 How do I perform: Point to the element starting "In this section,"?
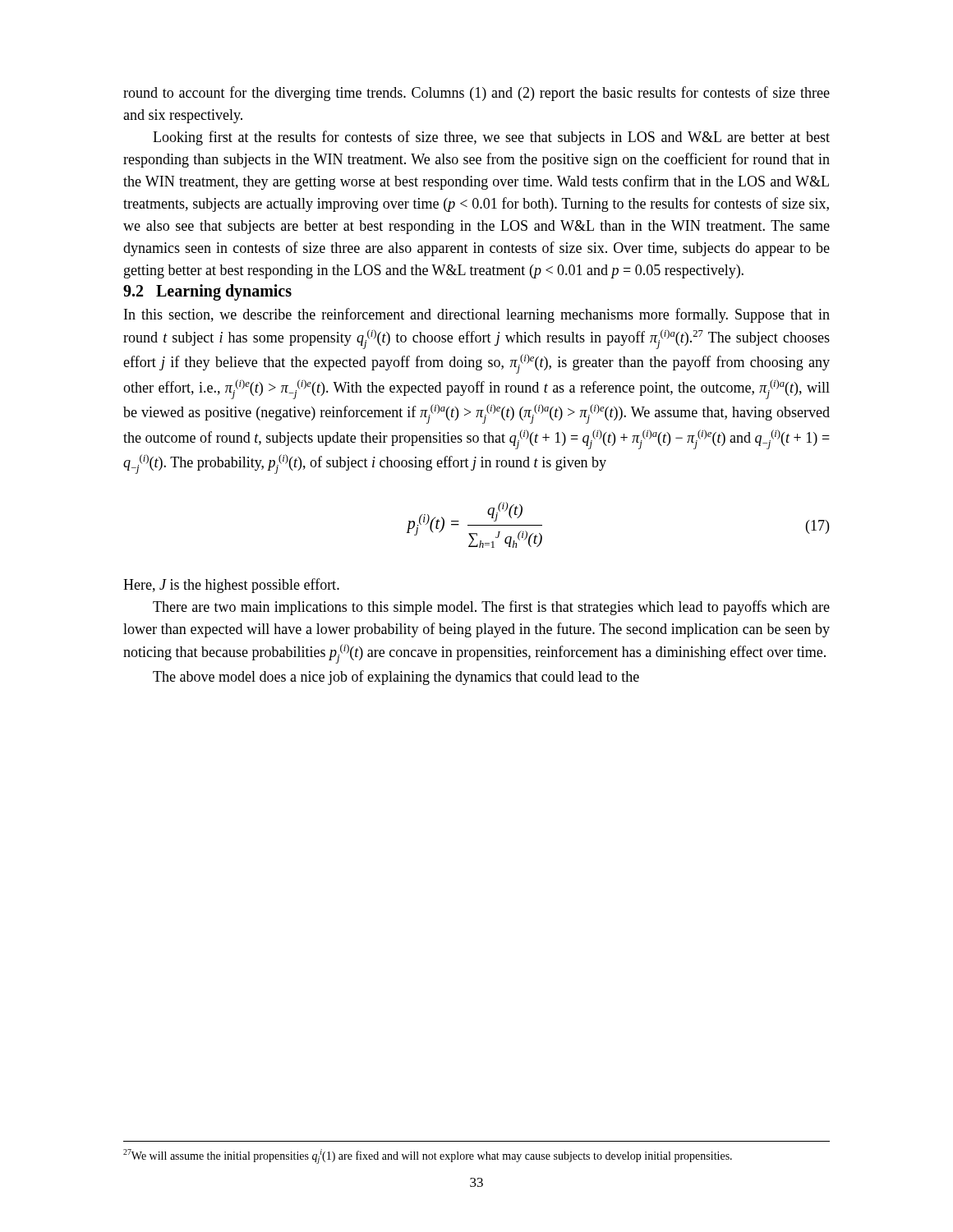tap(476, 390)
